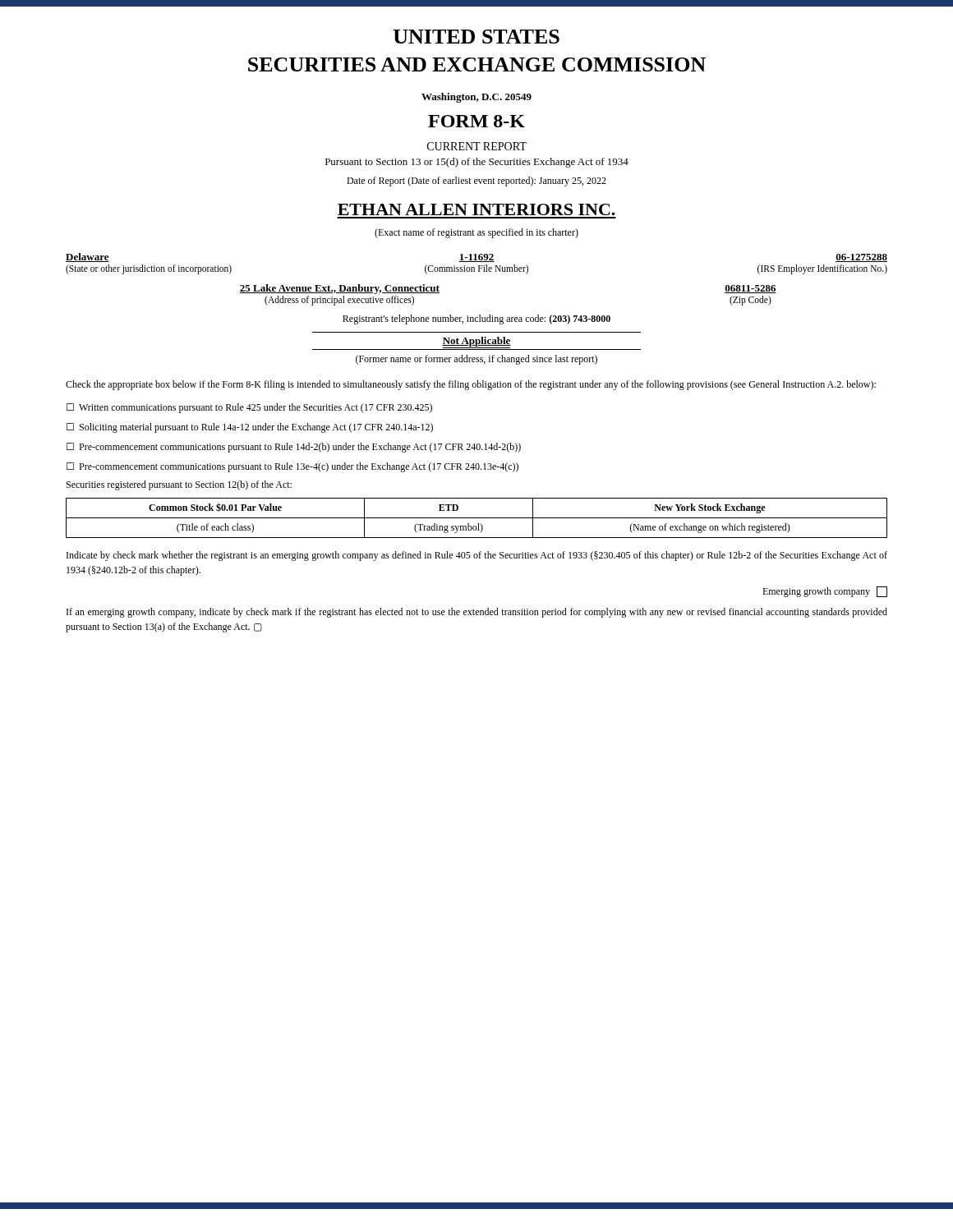Select the text with the text "Washington, D.C. 20549"
The width and height of the screenshot is (953, 1232).
(476, 96)
